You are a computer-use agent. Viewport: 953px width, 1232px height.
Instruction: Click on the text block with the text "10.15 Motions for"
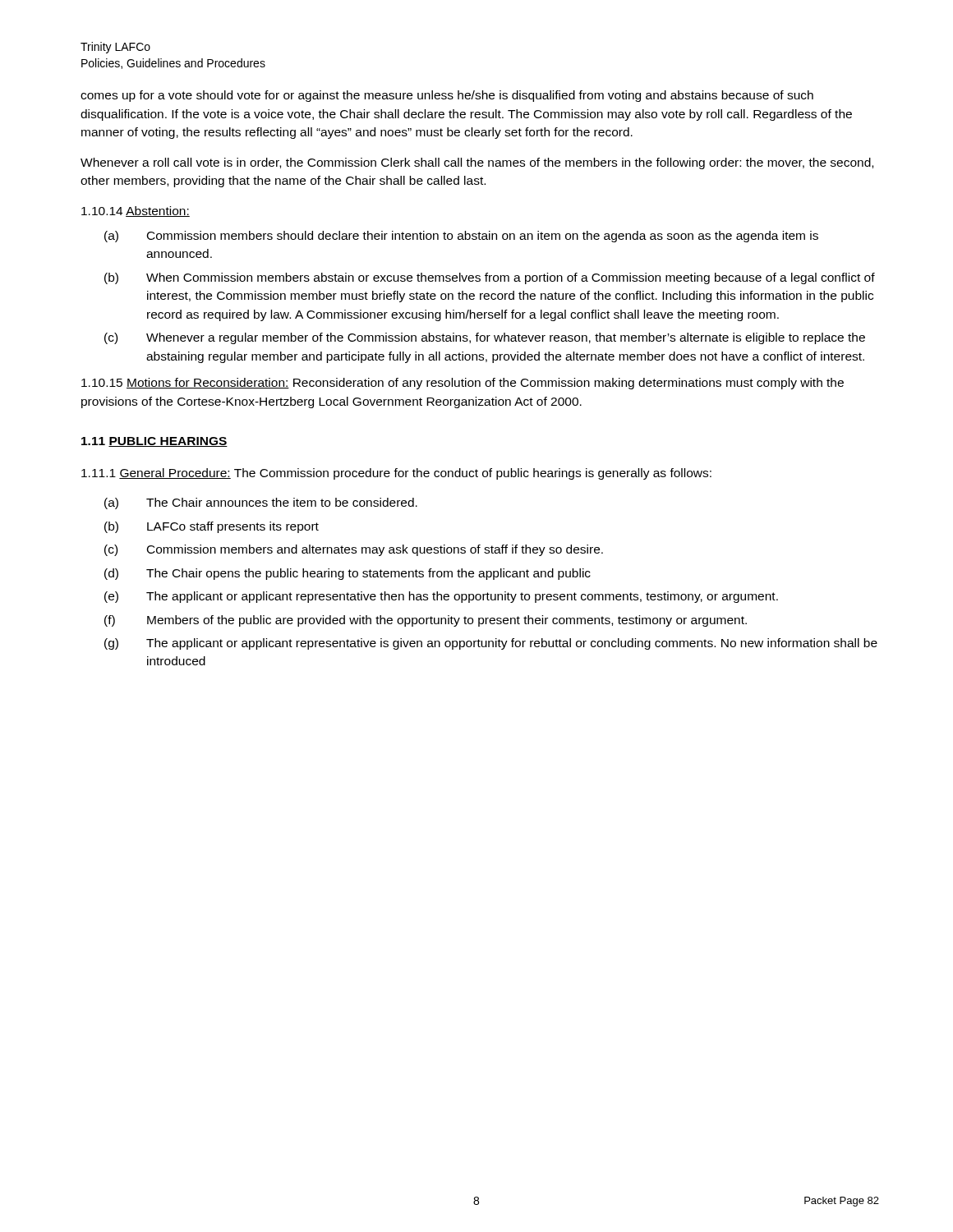[480, 392]
